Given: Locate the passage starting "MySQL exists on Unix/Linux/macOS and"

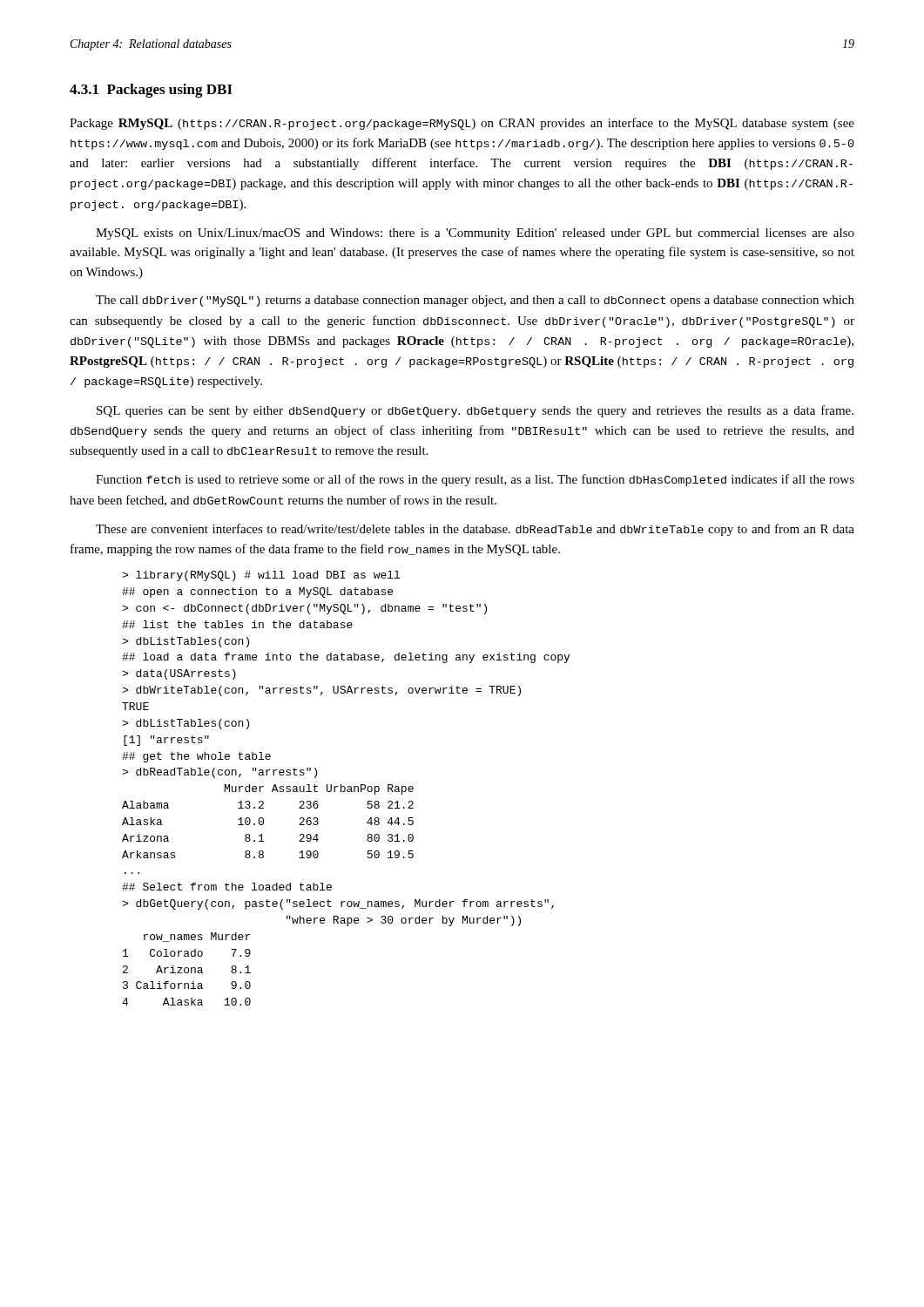Looking at the screenshot, I should click(462, 252).
